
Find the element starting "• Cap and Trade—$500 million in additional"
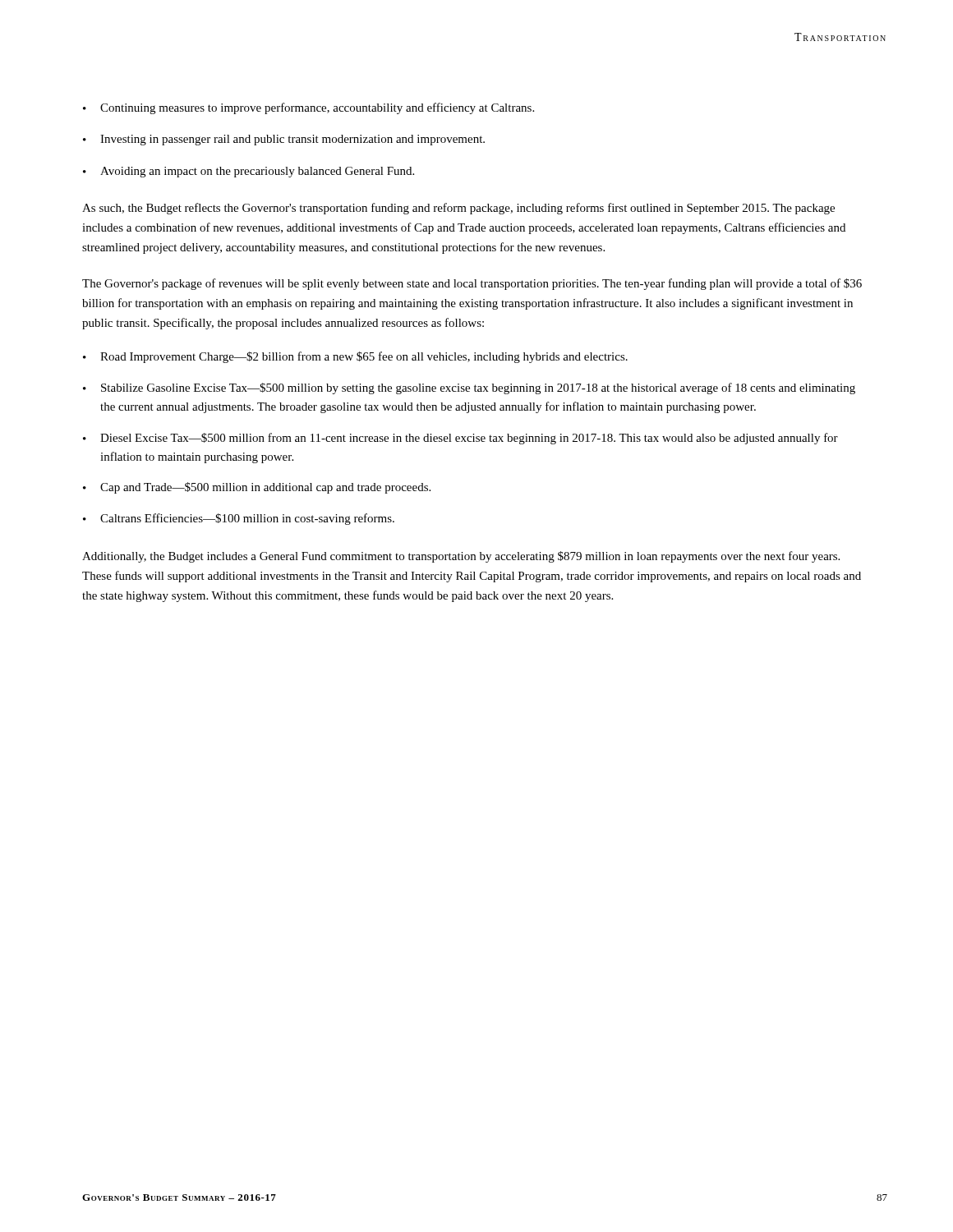pos(257,488)
